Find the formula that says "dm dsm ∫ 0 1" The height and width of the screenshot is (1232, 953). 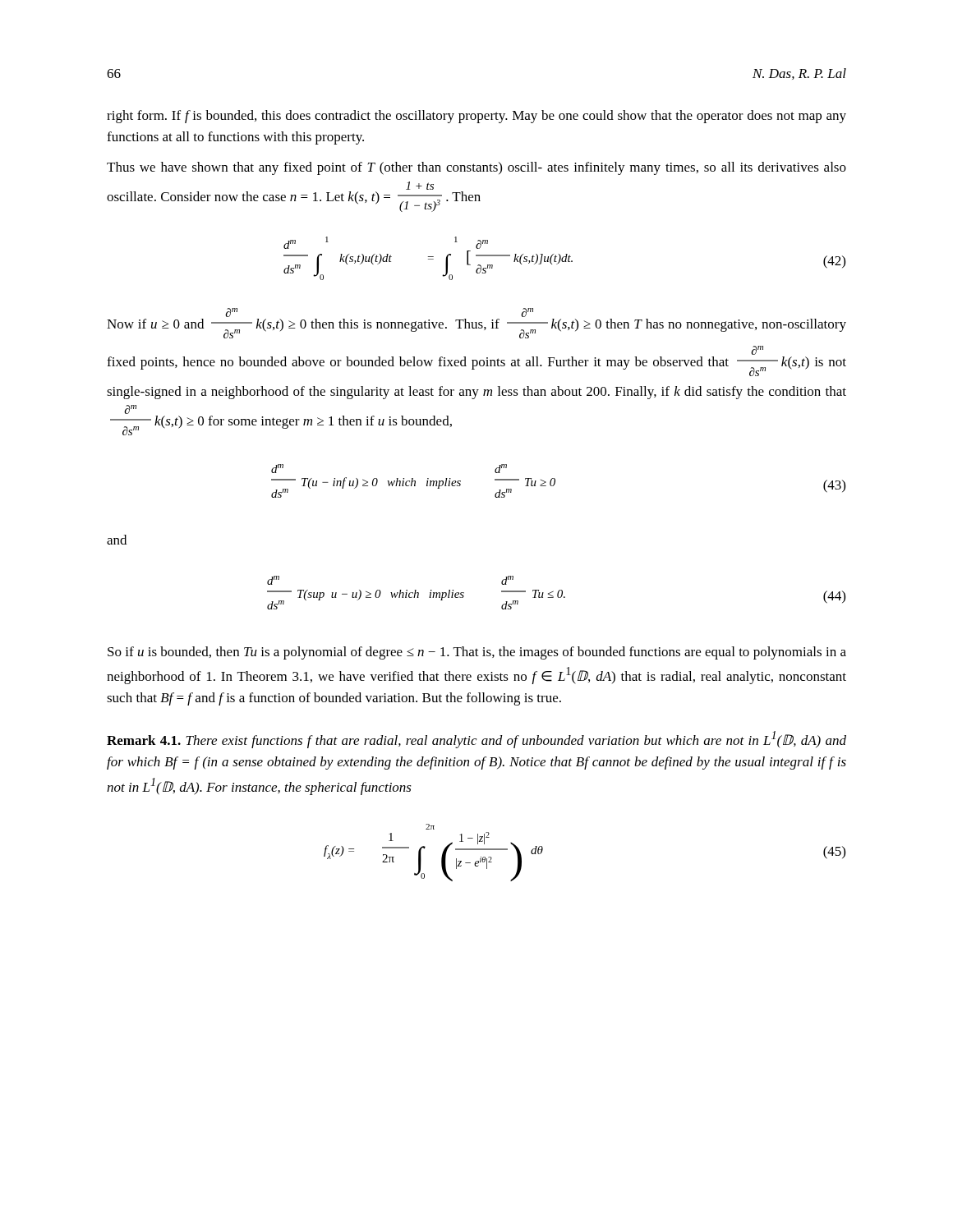pos(476,261)
